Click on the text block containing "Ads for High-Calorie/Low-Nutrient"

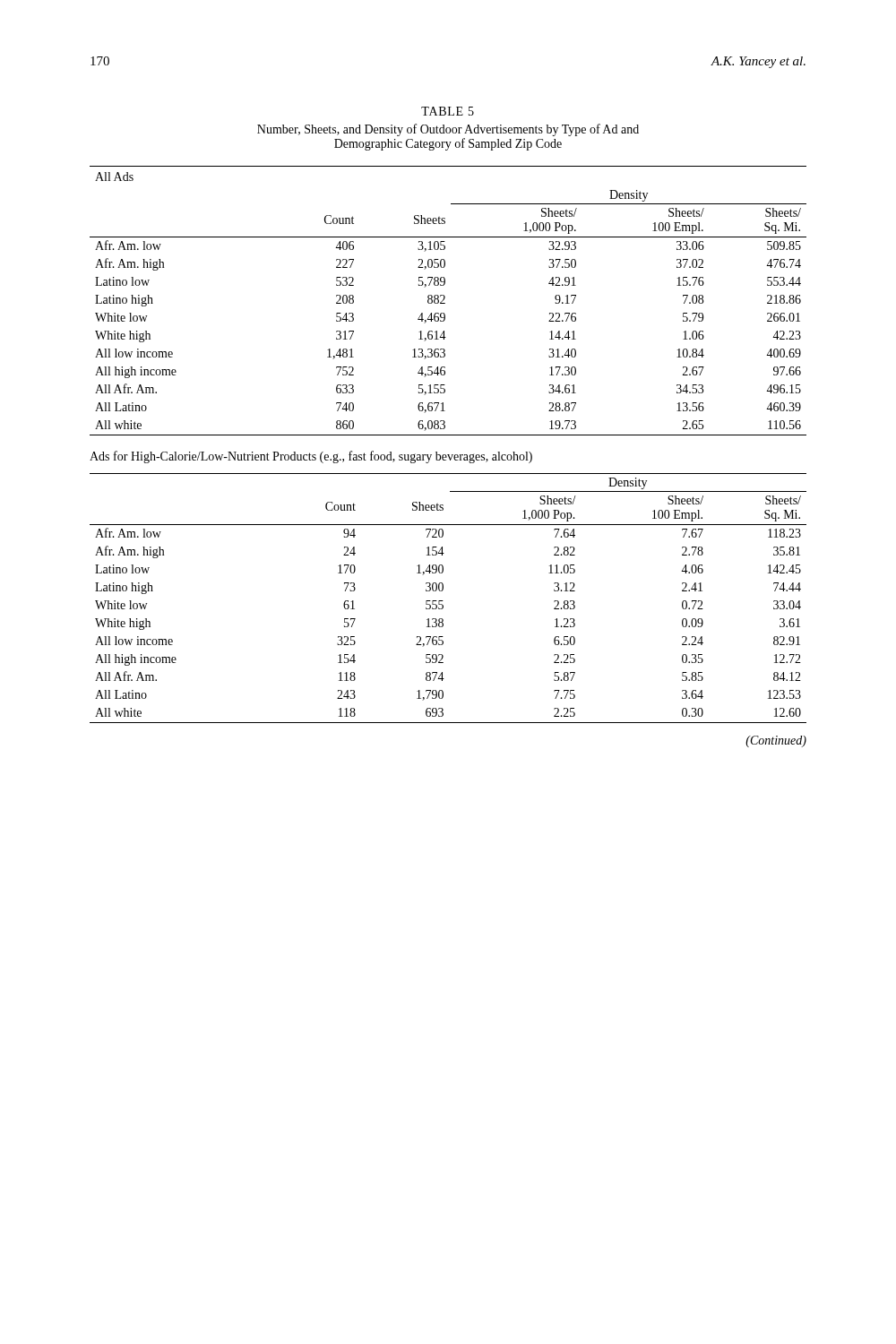click(x=311, y=457)
